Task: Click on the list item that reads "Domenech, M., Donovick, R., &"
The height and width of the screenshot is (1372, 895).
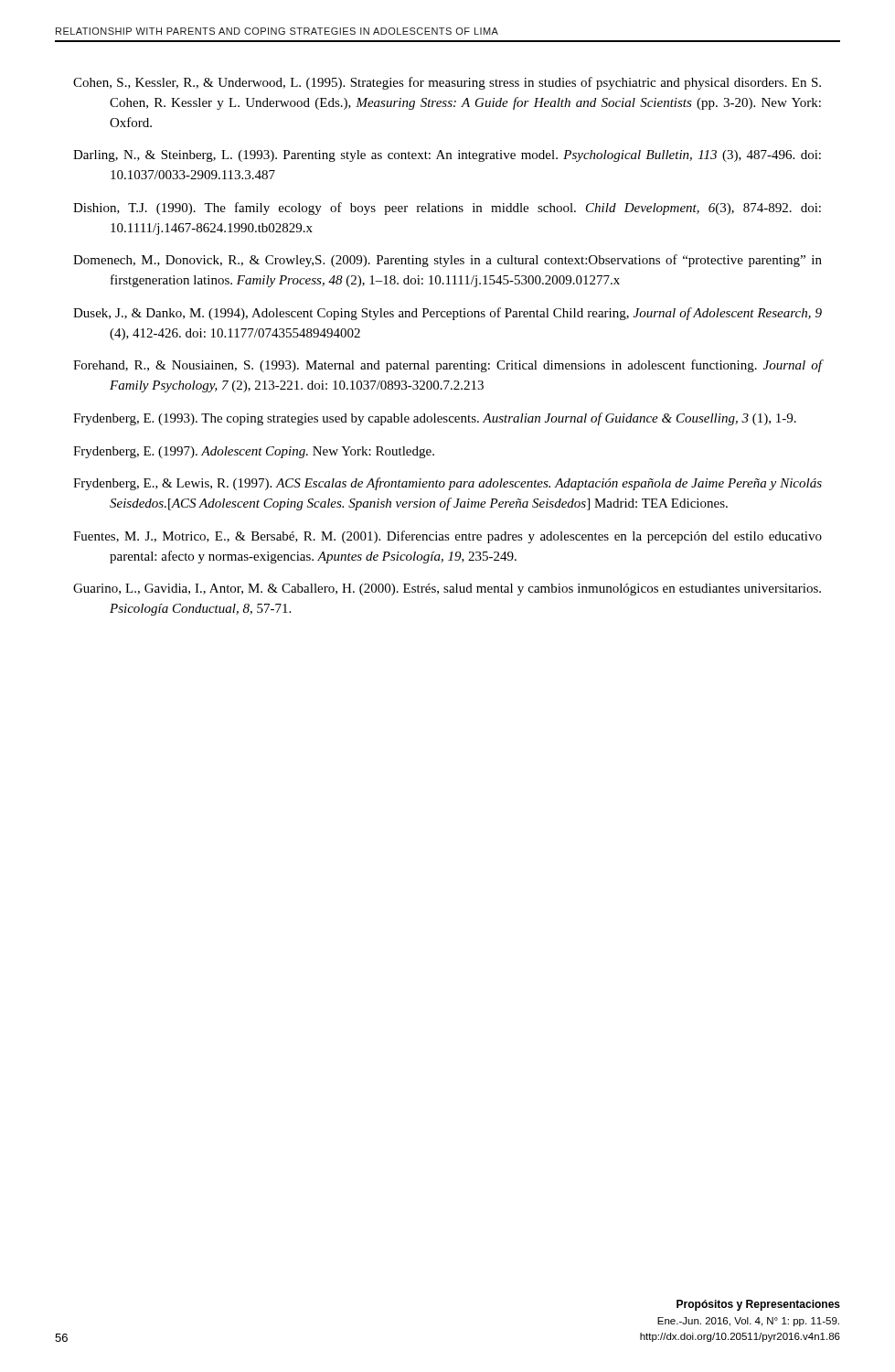Action: point(448,270)
